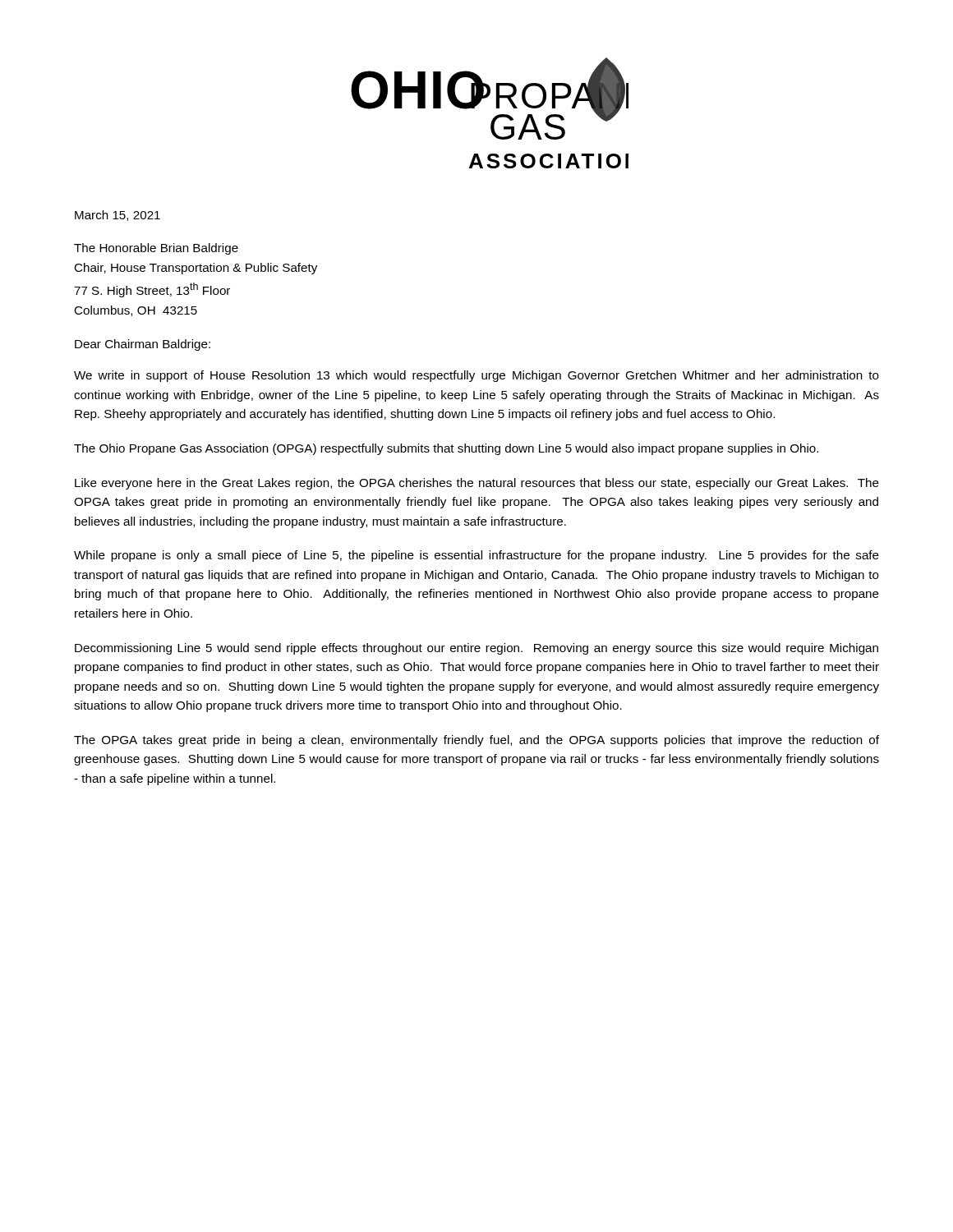Point to the block starting "March 15, 2021"

(x=117, y=215)
